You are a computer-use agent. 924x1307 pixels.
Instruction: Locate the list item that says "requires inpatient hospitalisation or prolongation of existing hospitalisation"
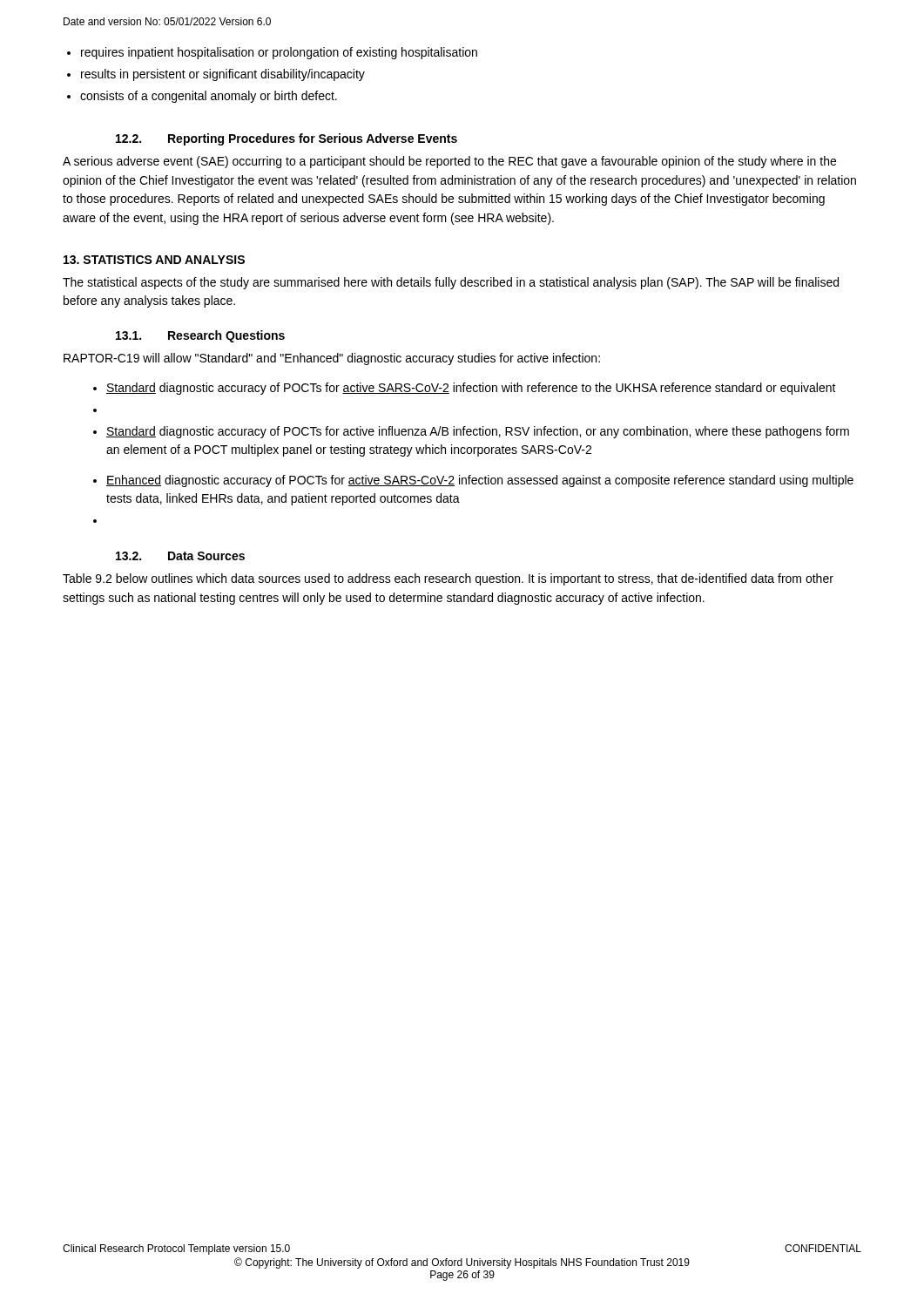click(471, 53)
